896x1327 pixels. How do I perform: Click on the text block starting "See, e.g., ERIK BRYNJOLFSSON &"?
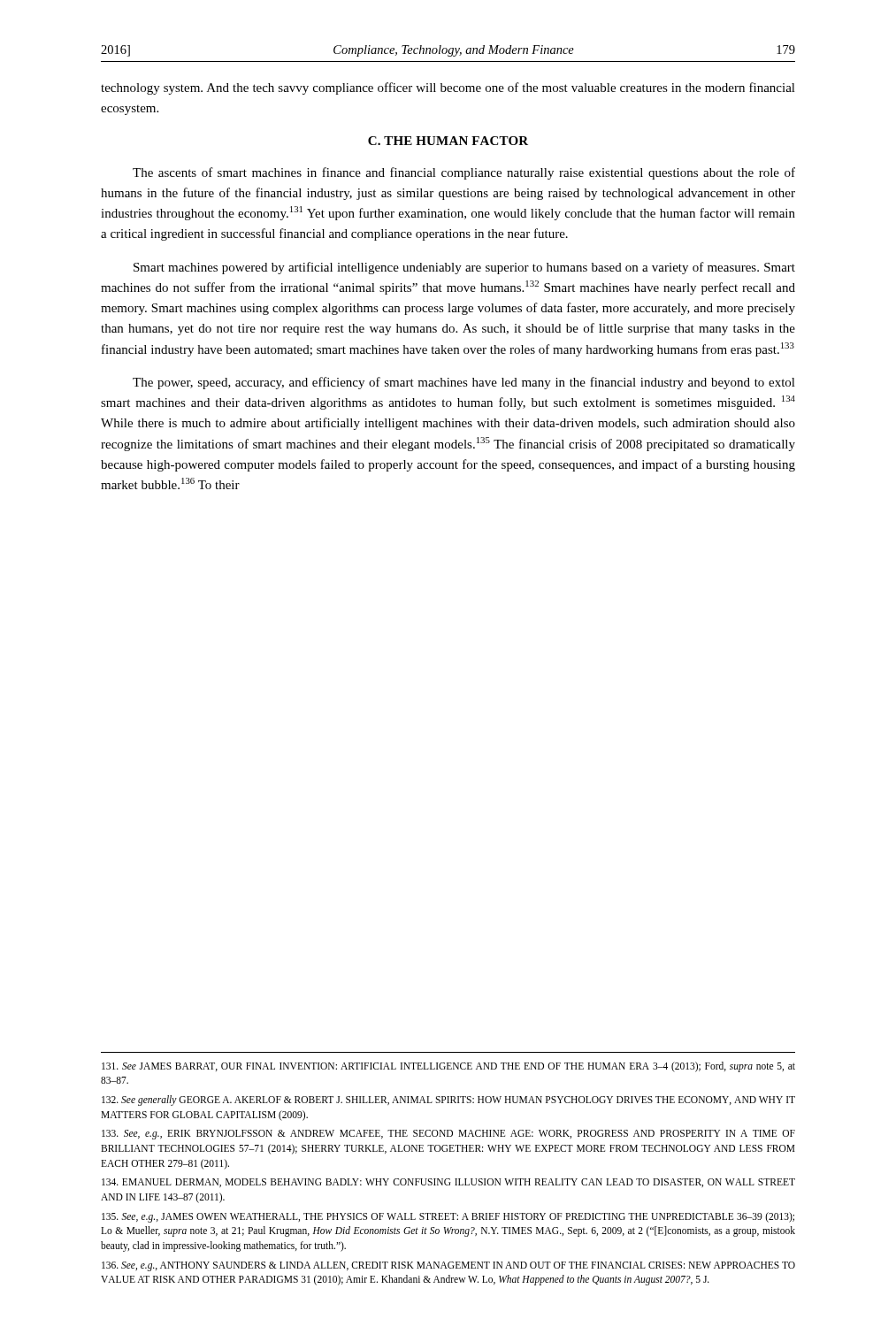[448, 1148]
